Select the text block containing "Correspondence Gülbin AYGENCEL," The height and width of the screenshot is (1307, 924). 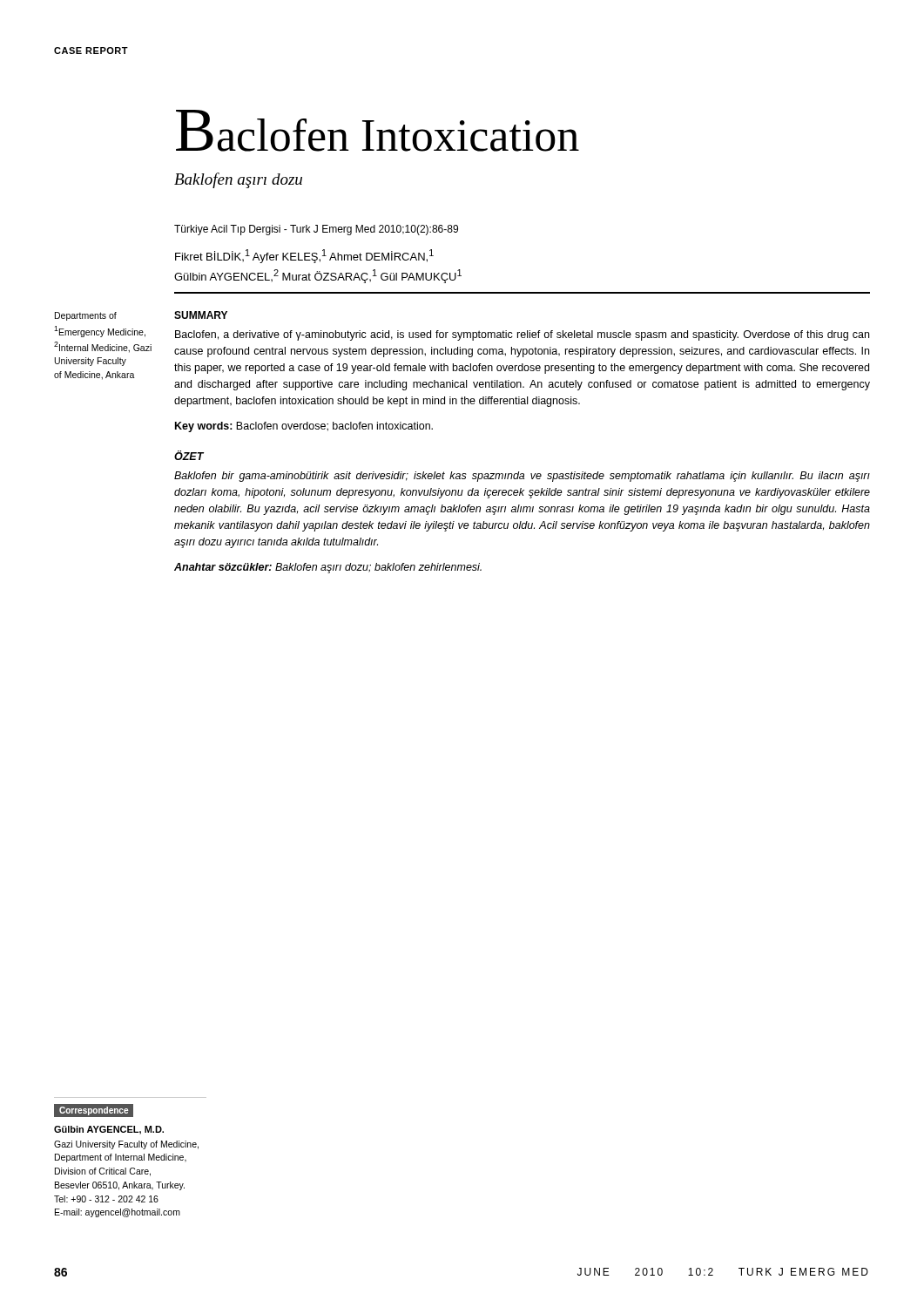[x=130, y=1162]
